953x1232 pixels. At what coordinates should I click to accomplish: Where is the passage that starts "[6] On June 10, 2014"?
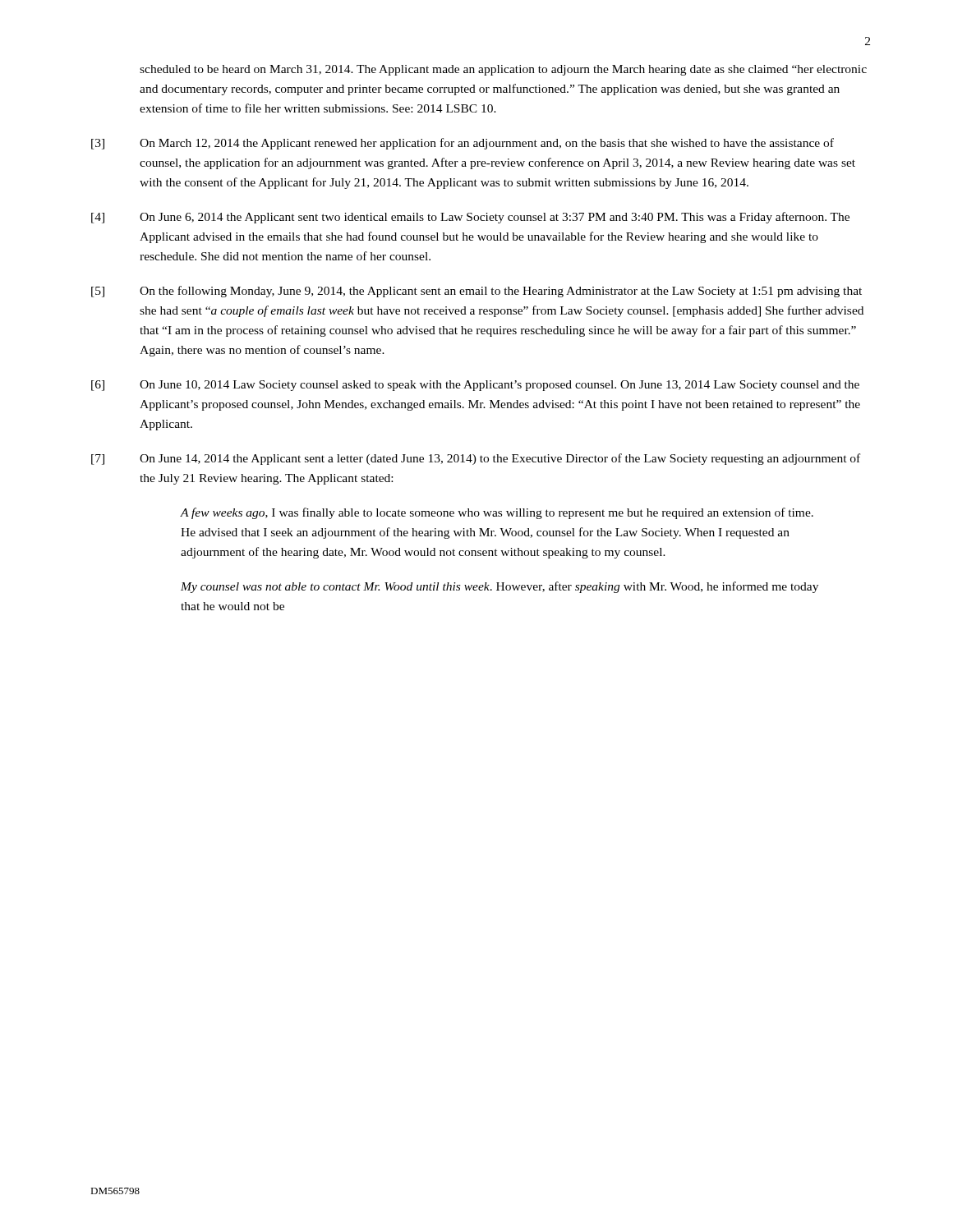pyautogui.click(x=481, y=404)
